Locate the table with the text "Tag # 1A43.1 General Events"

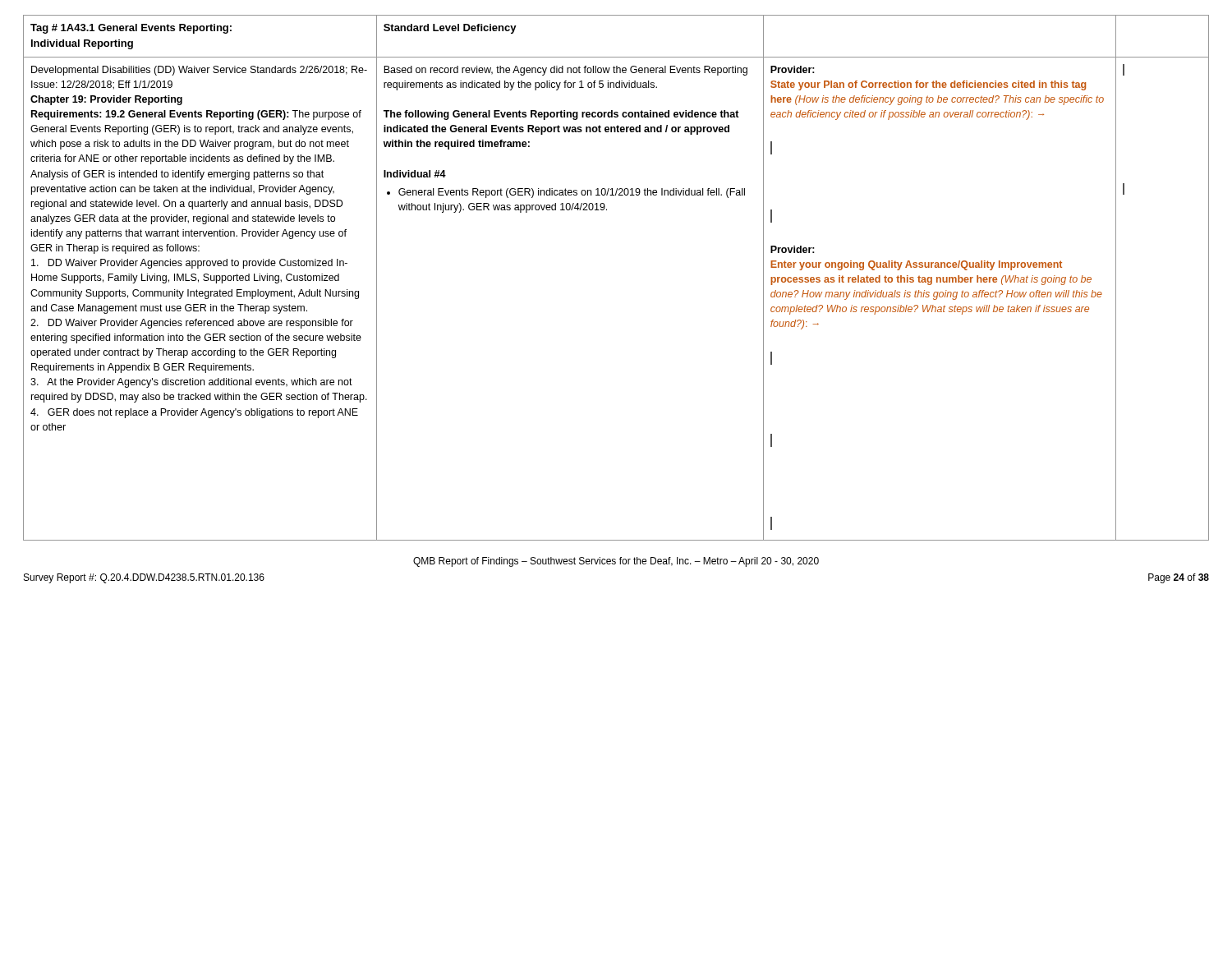[x=616, y=278]
